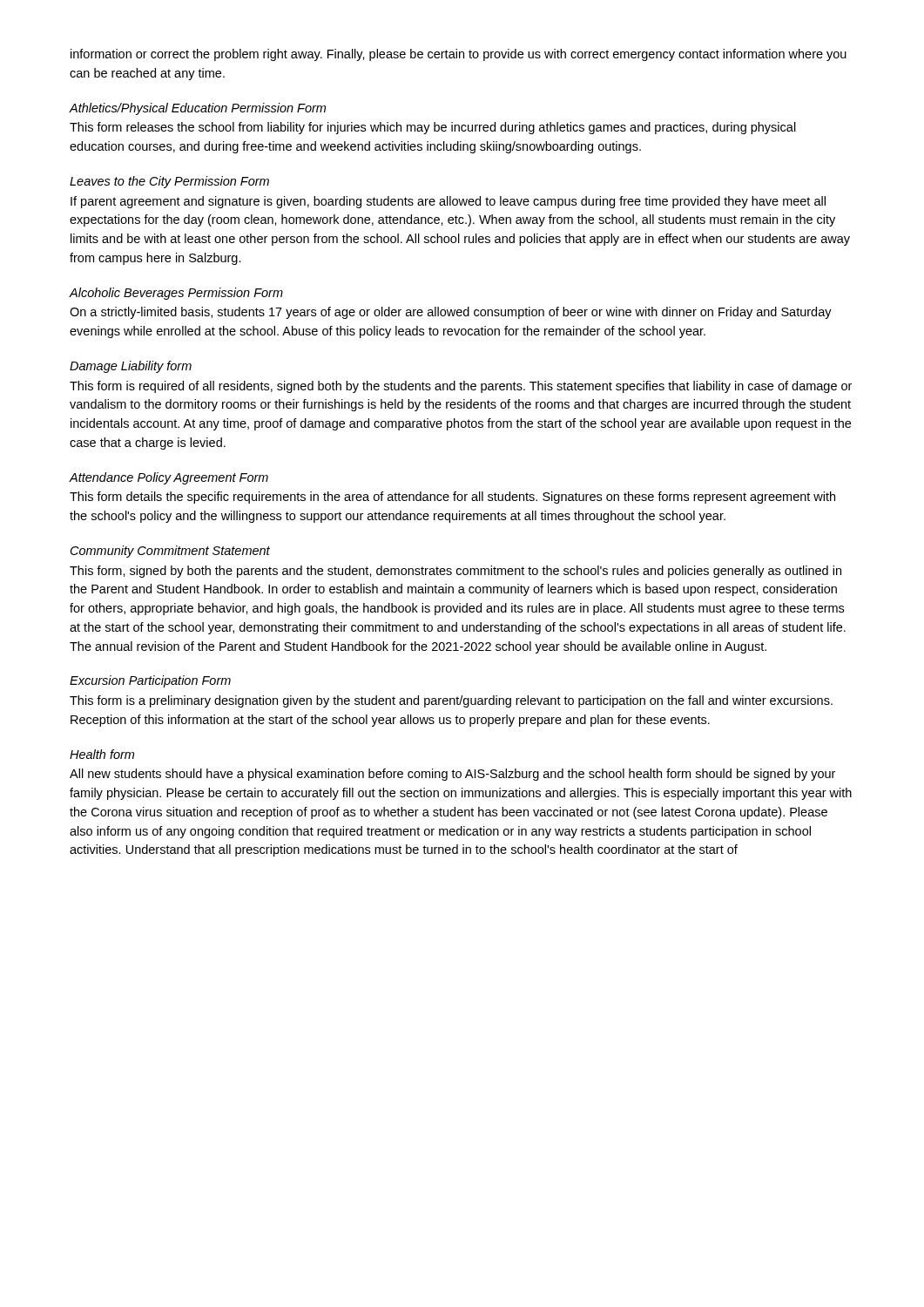Click on the text block that says "This form is required of all residents,"
The height and width of the screenshot is (1307, 924).
[x=462, y=415]
